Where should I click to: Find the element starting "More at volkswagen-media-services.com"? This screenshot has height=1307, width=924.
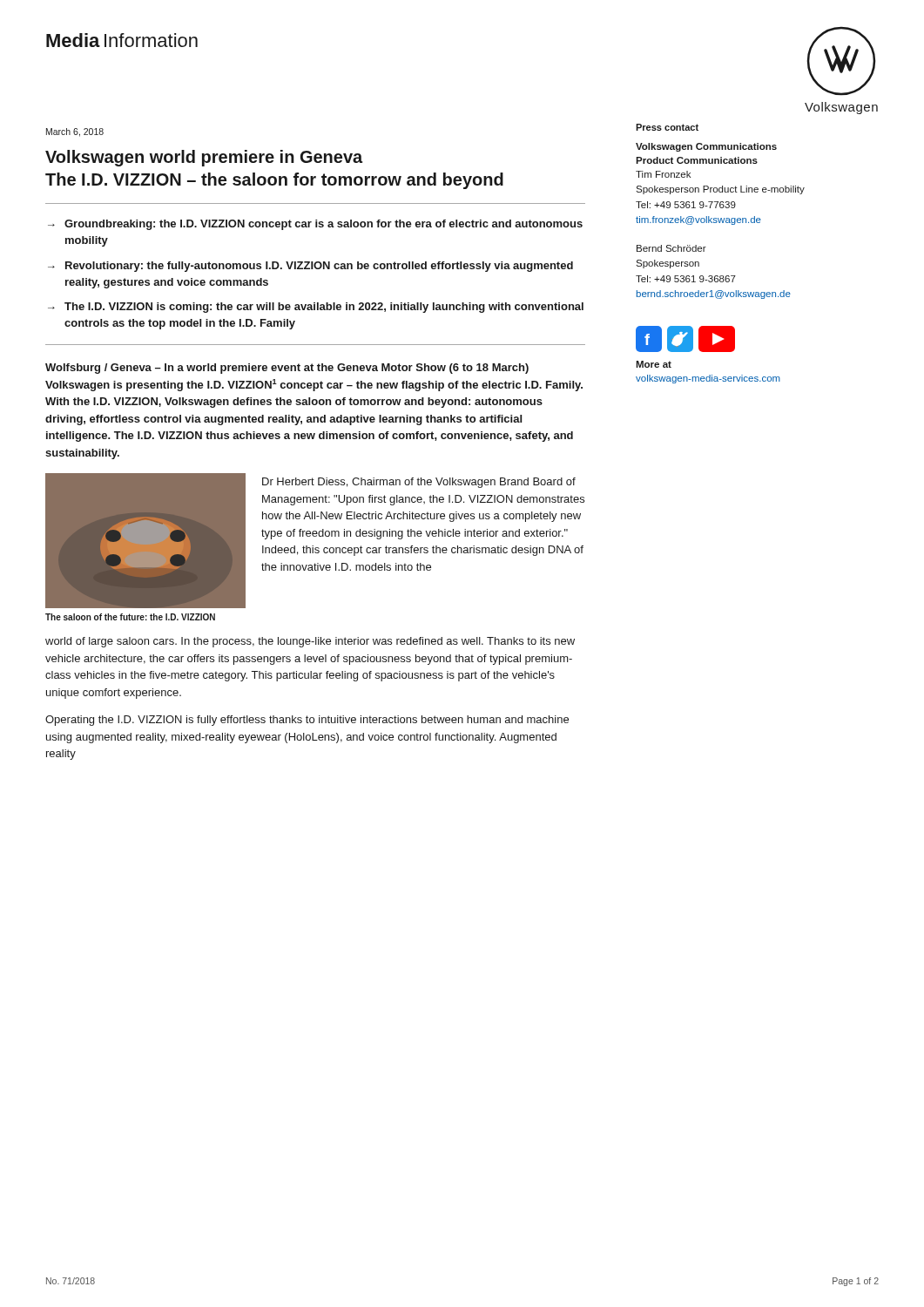[762, 371]
